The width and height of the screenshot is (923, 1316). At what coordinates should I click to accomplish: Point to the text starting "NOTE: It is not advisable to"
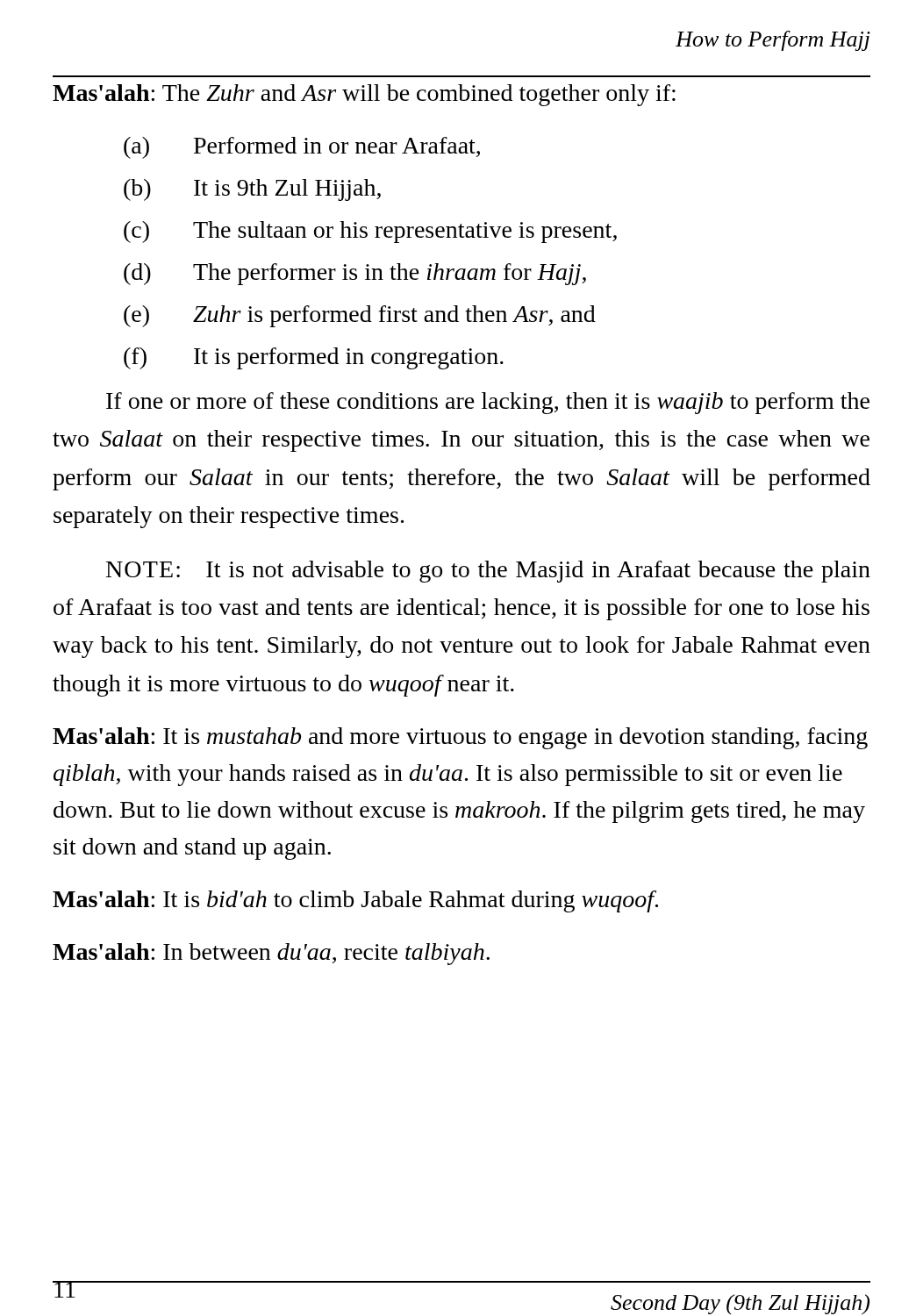point(462,626)
